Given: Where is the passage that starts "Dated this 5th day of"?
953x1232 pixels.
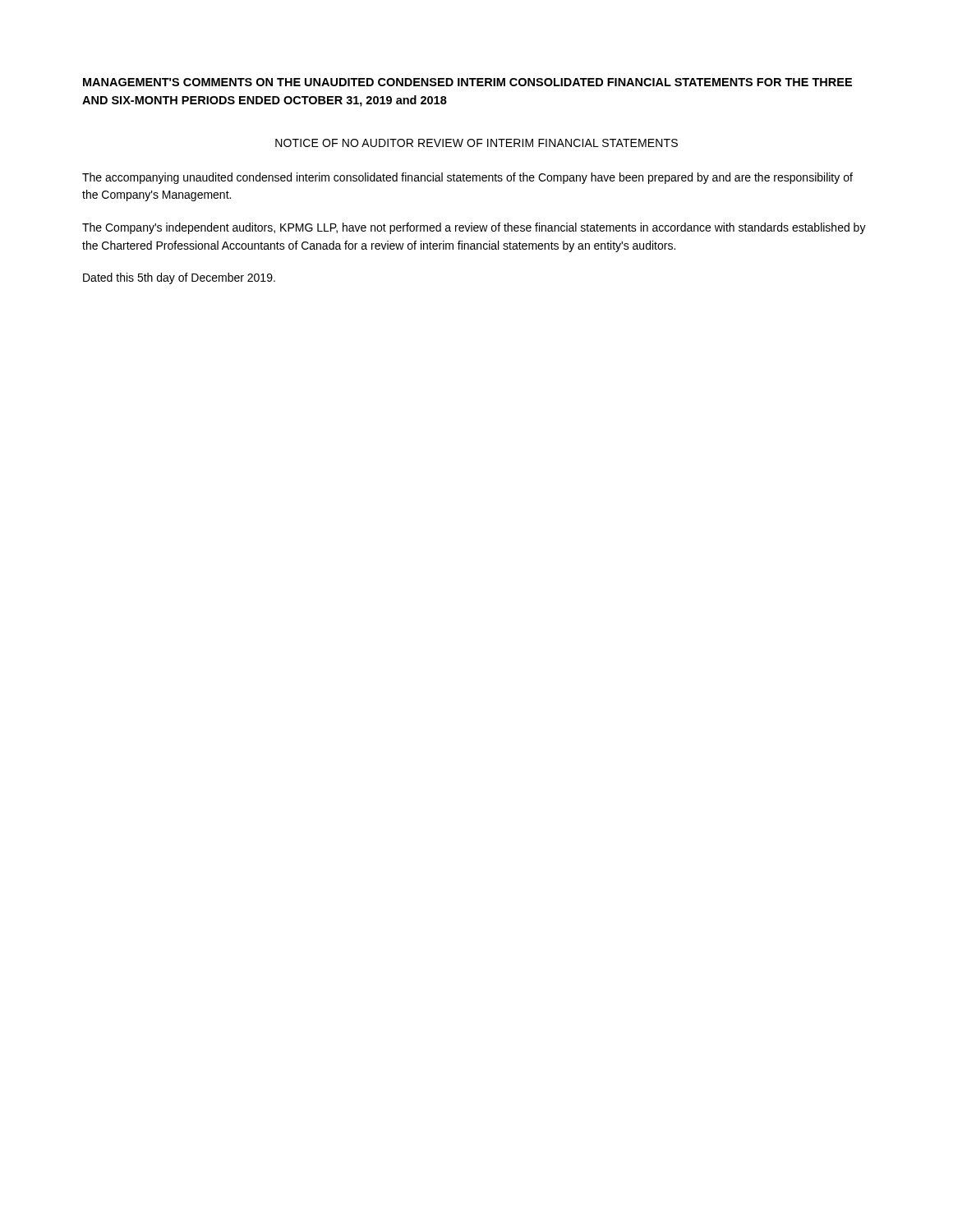Looking at the screenshot, I should pyautogui.click(x=179, y=278).
